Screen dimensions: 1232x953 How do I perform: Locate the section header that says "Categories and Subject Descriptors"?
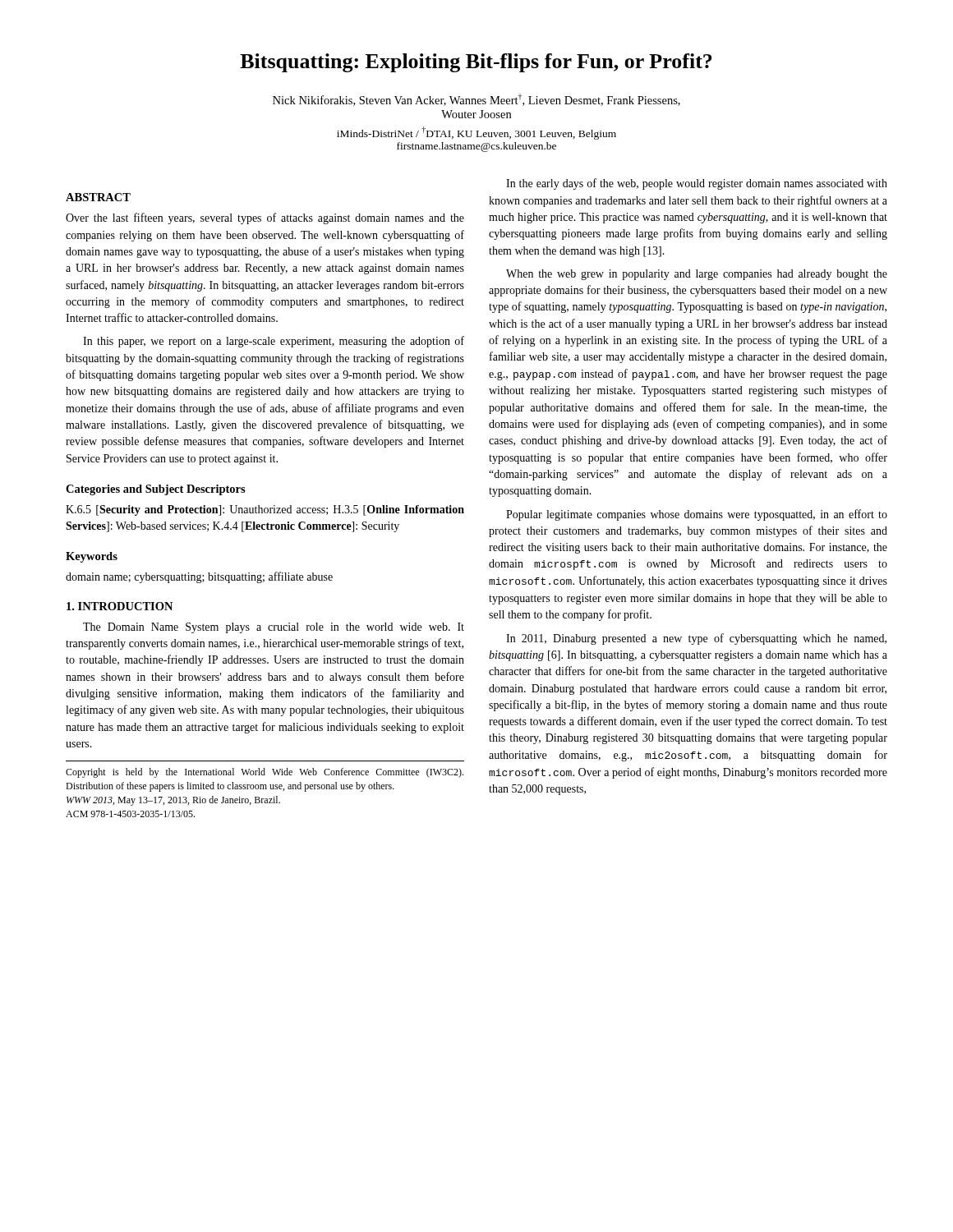(x=156, y=489)
